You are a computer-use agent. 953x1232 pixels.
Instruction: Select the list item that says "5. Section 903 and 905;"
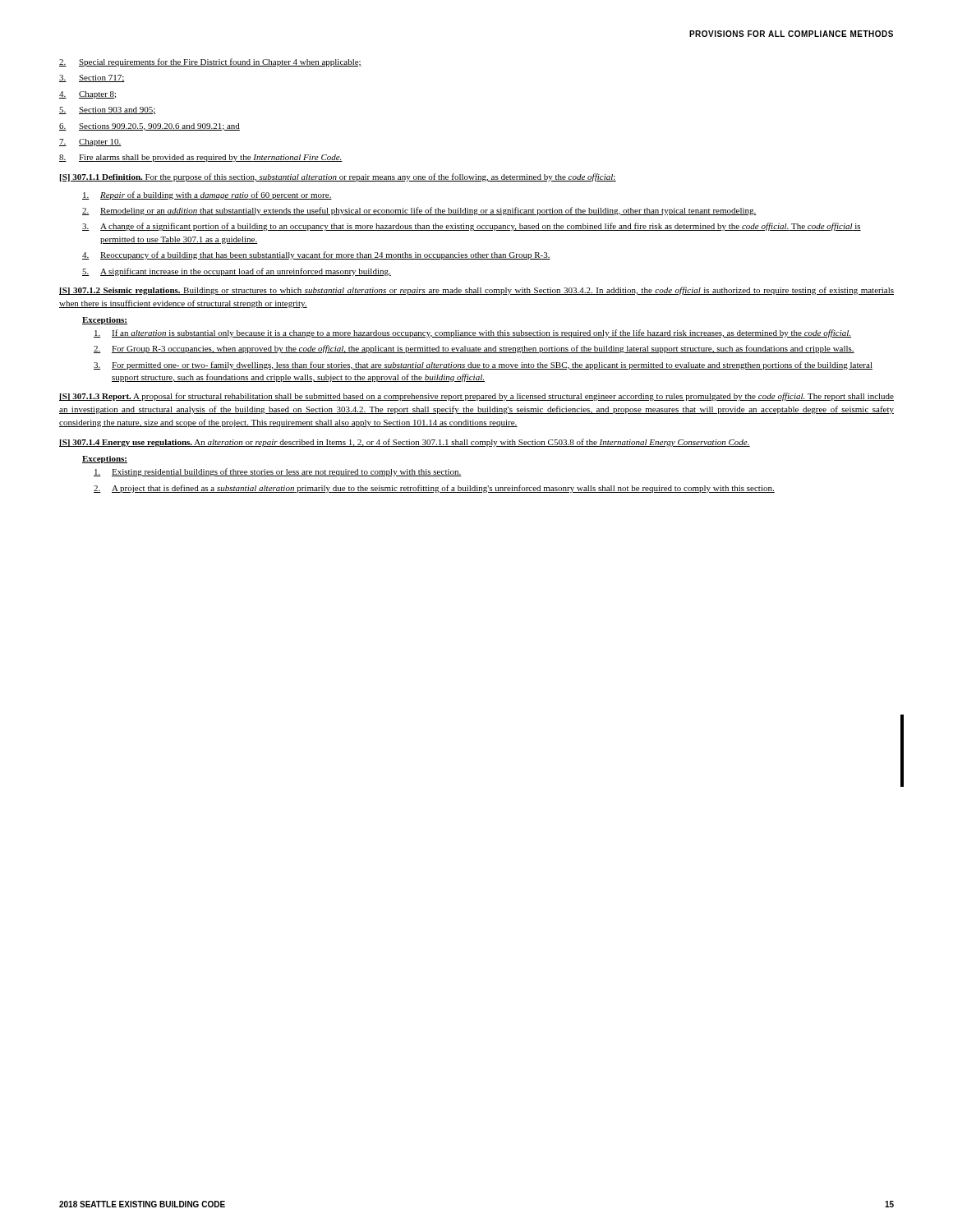click(107, 110)
